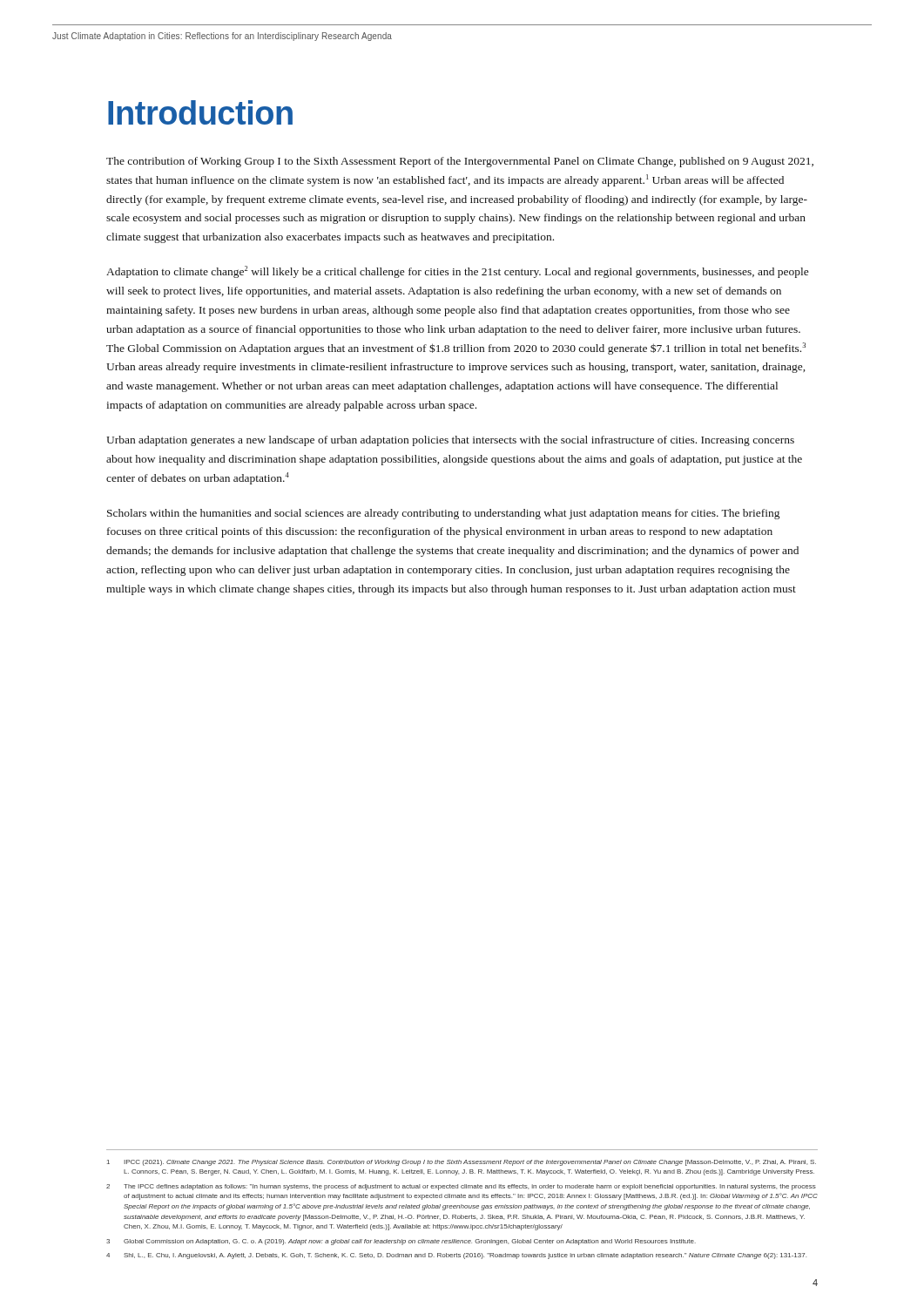This screenshot has width=924, height=1307.
Task: Point to the block beginning "2 The IPCC defines adaptation as"
Action: [462, 1207]
